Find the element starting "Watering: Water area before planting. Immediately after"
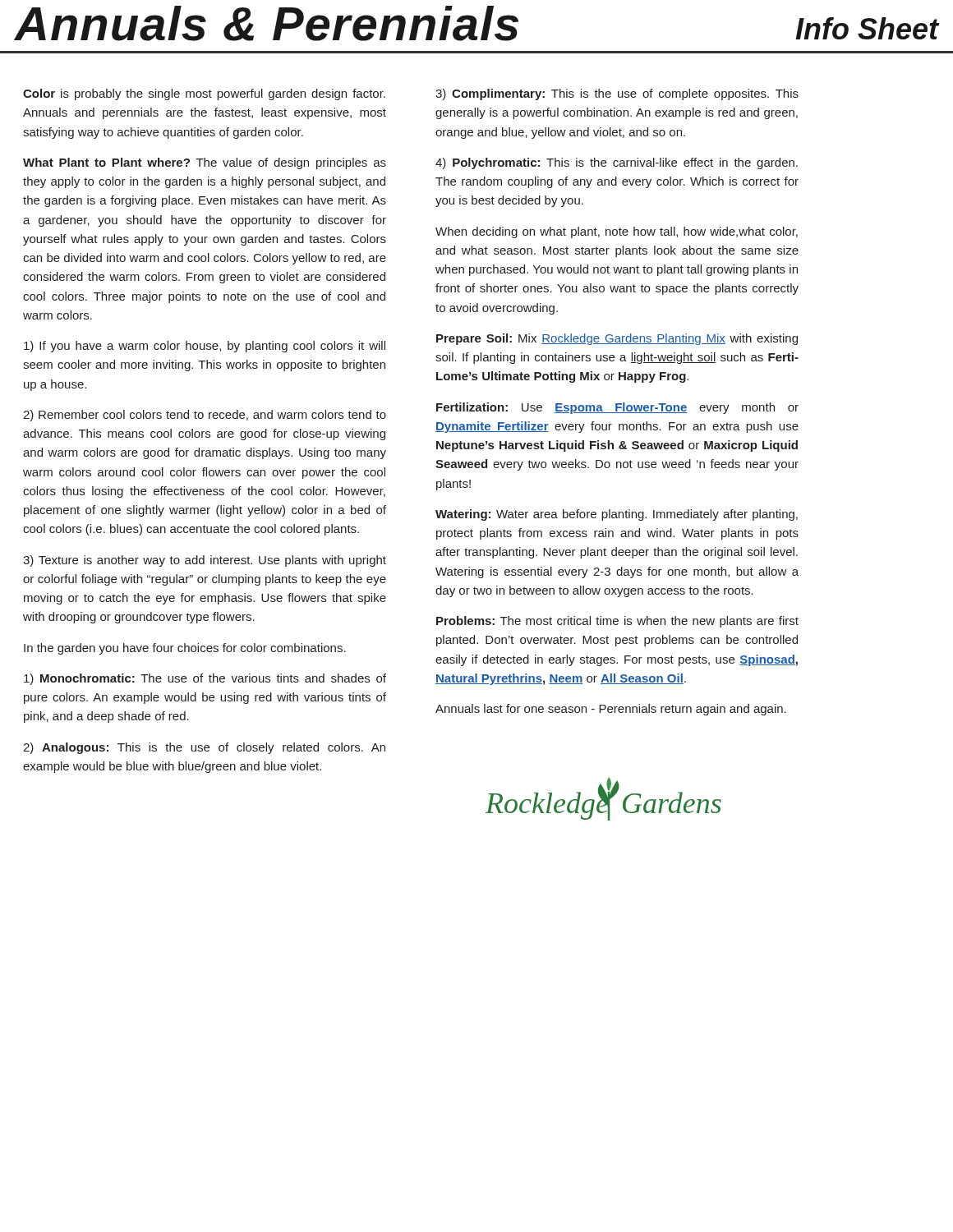 (x=617, y=552)
